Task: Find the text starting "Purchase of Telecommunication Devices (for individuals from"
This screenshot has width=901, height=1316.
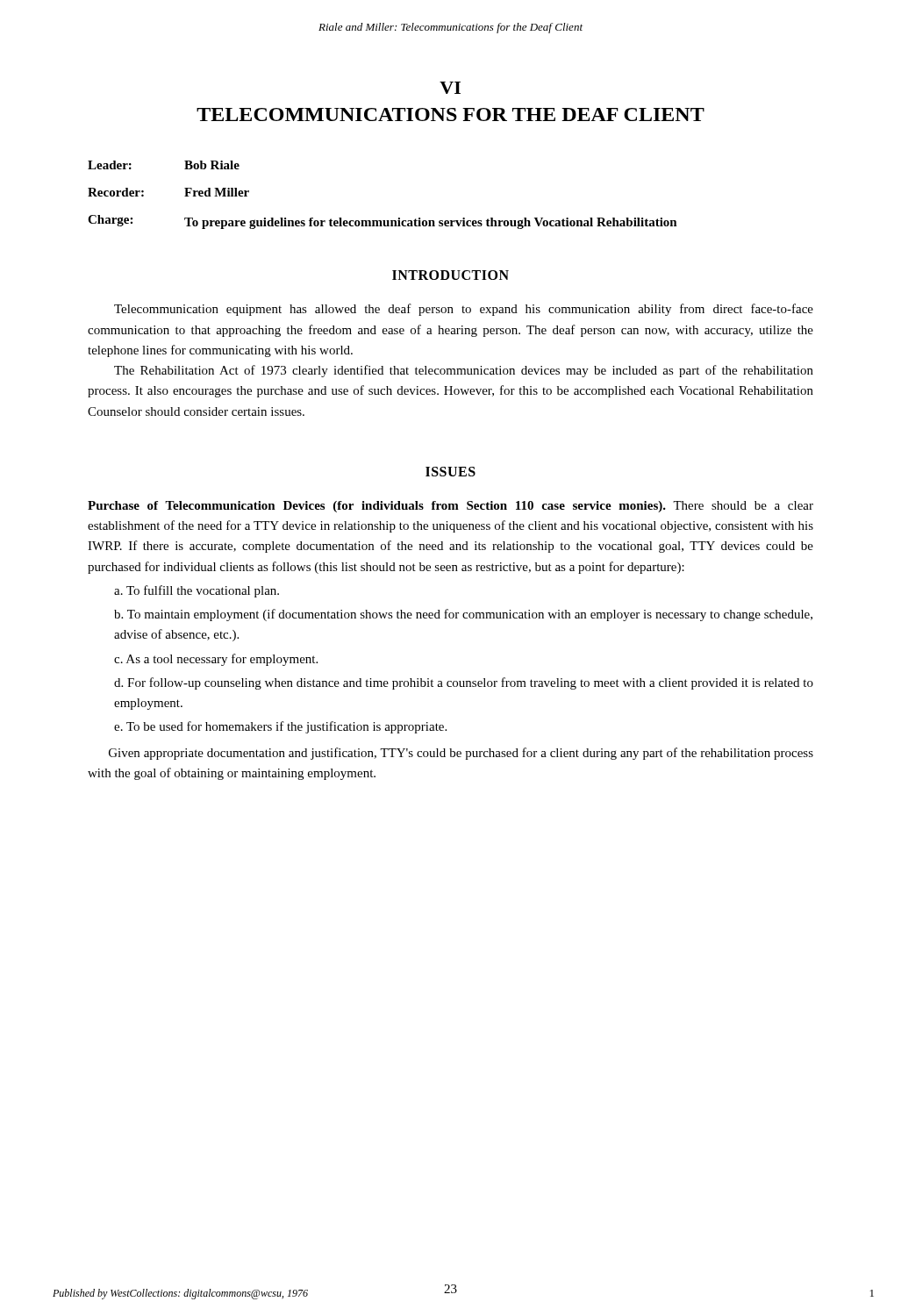Action: click(450, 536)
